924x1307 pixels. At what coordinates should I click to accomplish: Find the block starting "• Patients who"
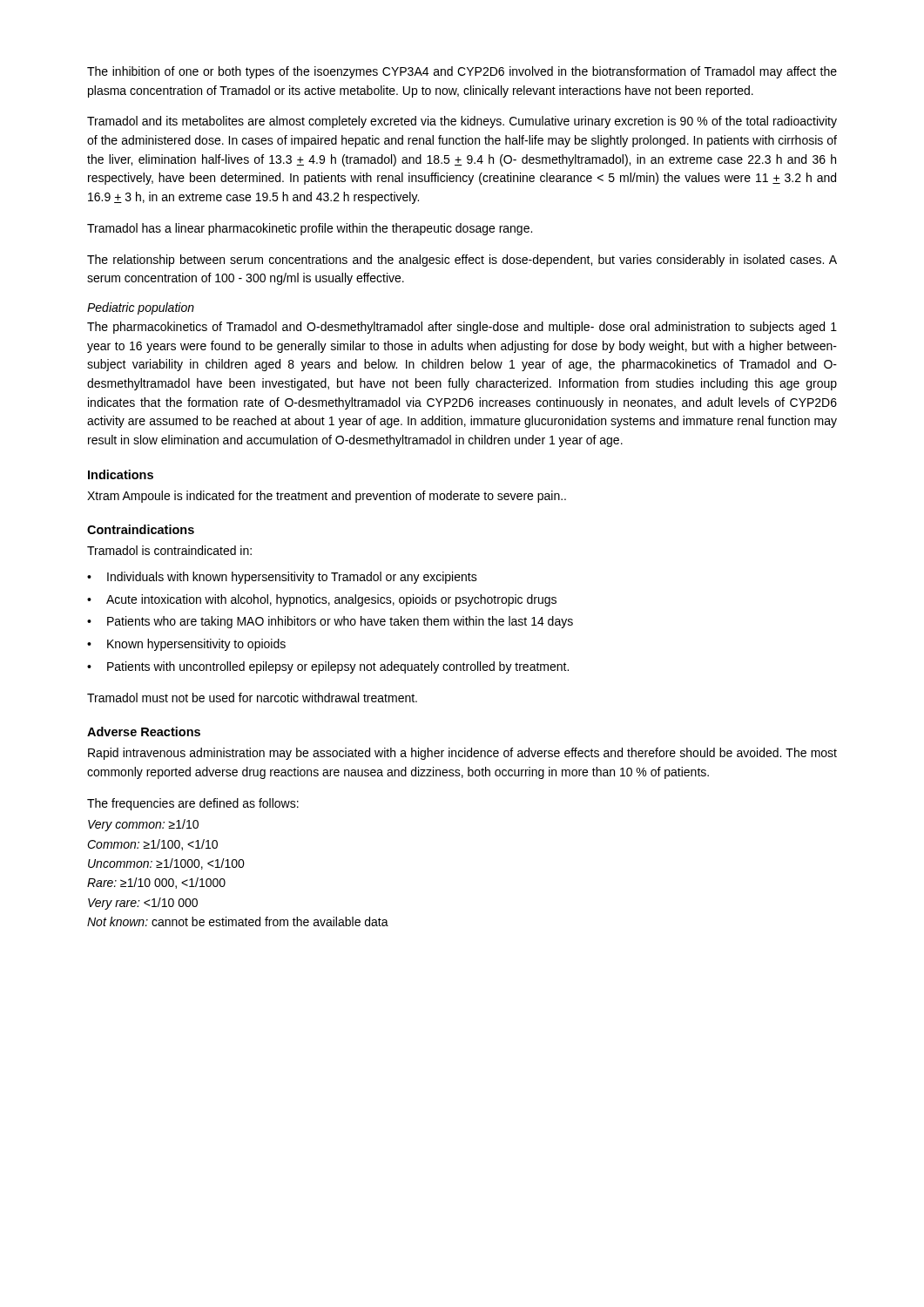[x=462, y=622]
